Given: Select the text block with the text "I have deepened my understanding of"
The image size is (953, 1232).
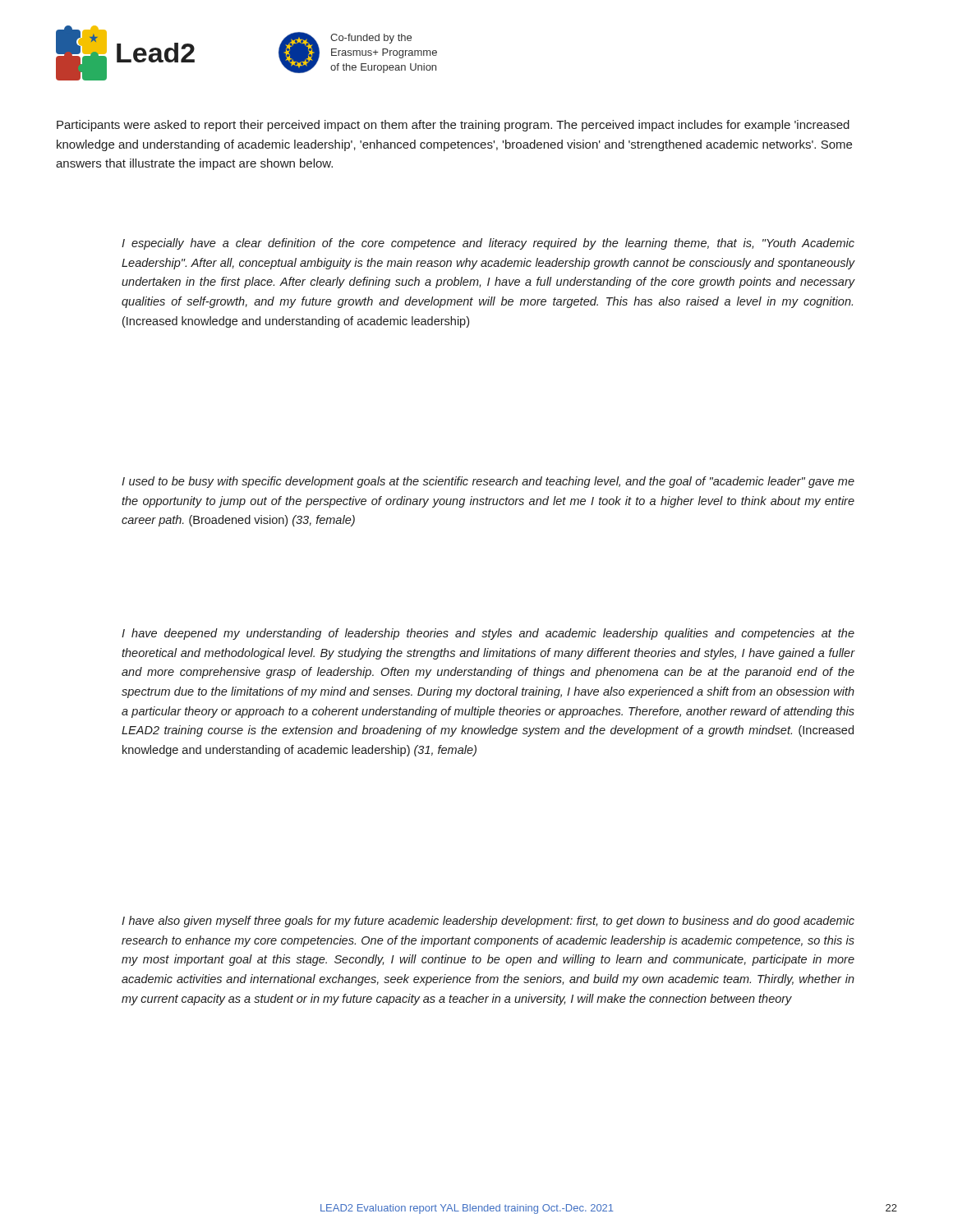Looking at the screenshot, I should [488, 691].
